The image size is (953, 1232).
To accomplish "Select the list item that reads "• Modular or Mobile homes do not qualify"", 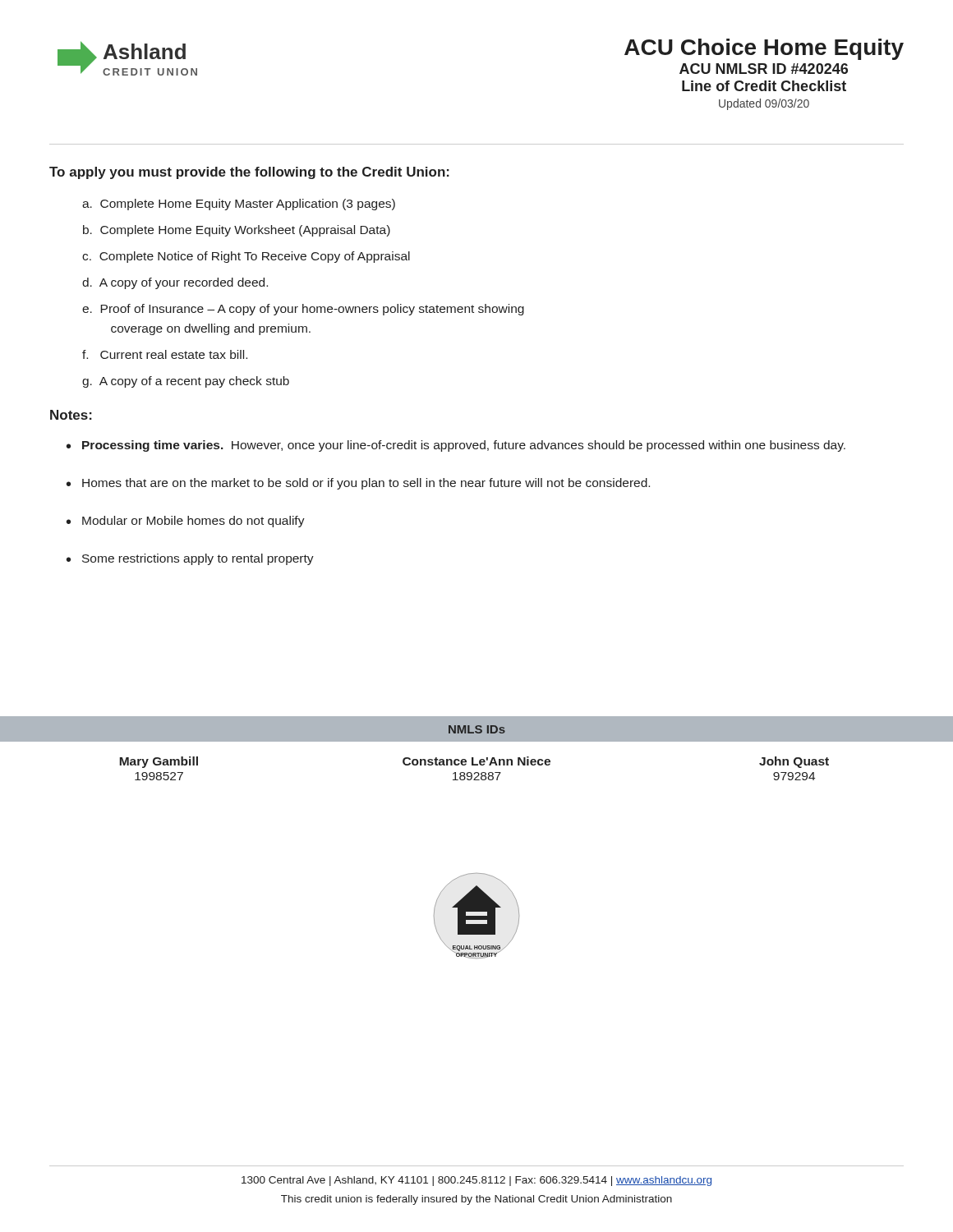I will pos(185,522).
